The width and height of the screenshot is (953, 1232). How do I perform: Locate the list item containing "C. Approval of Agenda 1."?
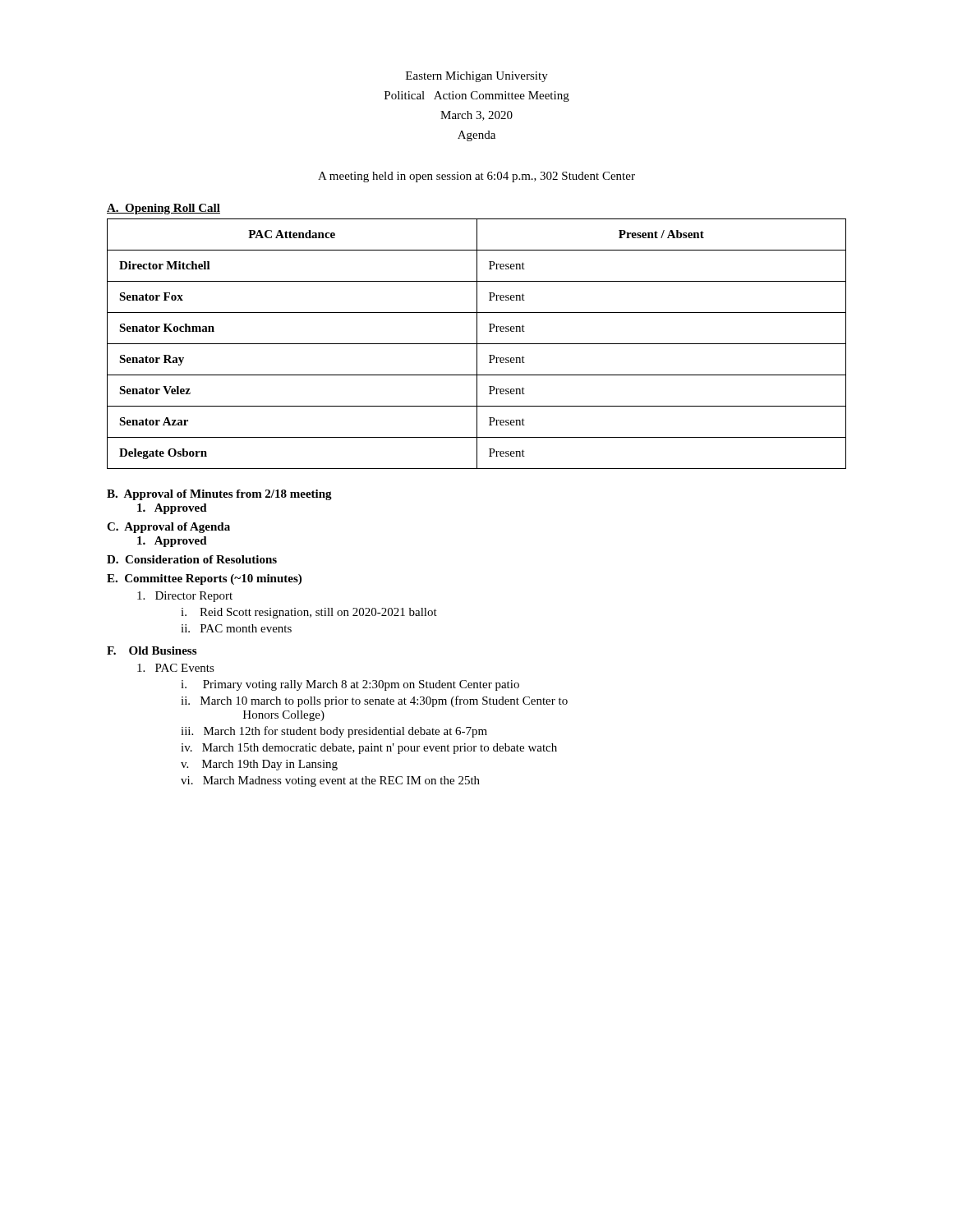point(168,528)
